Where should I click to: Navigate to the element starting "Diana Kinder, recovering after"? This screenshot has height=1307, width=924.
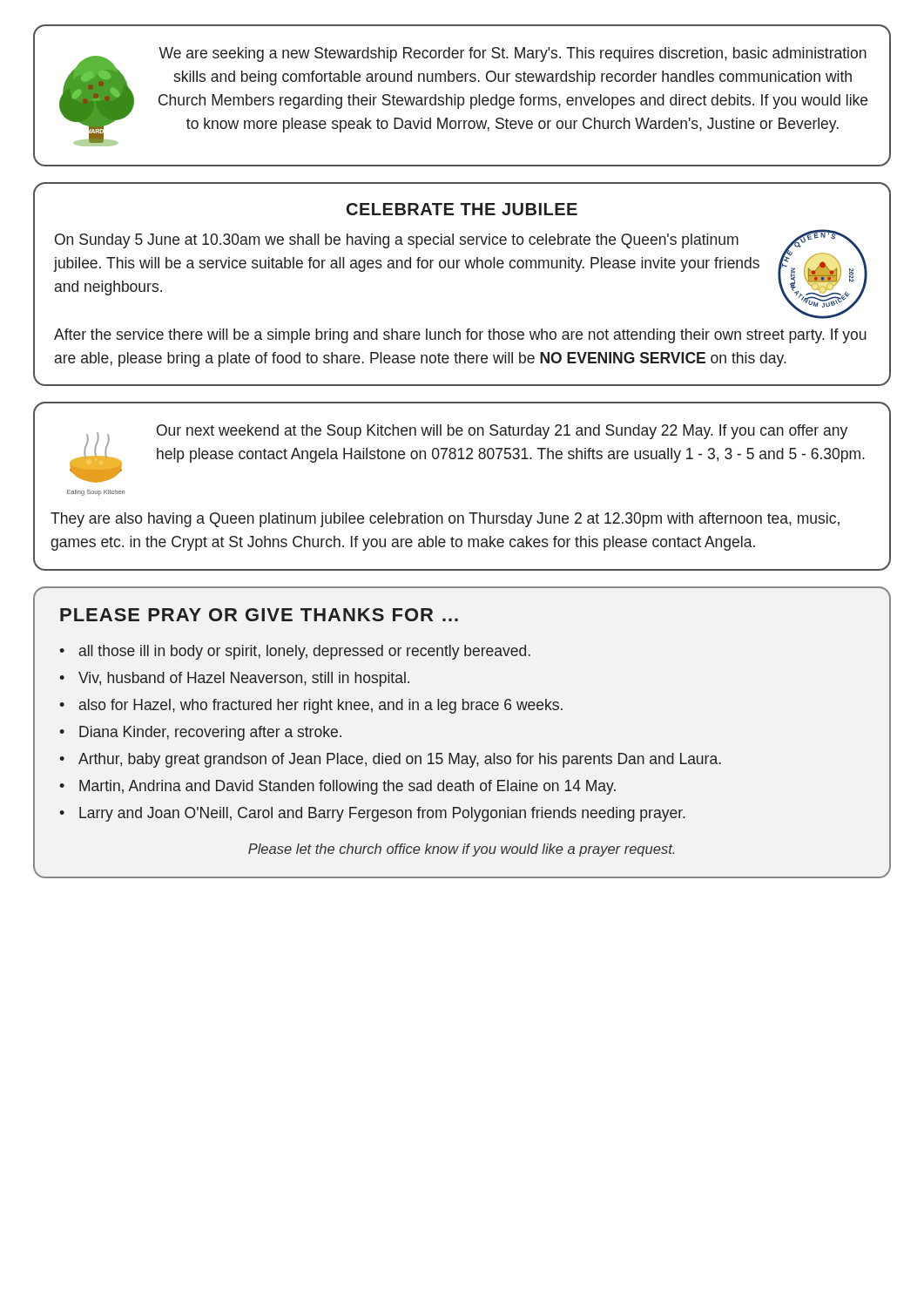coord(211,731)
